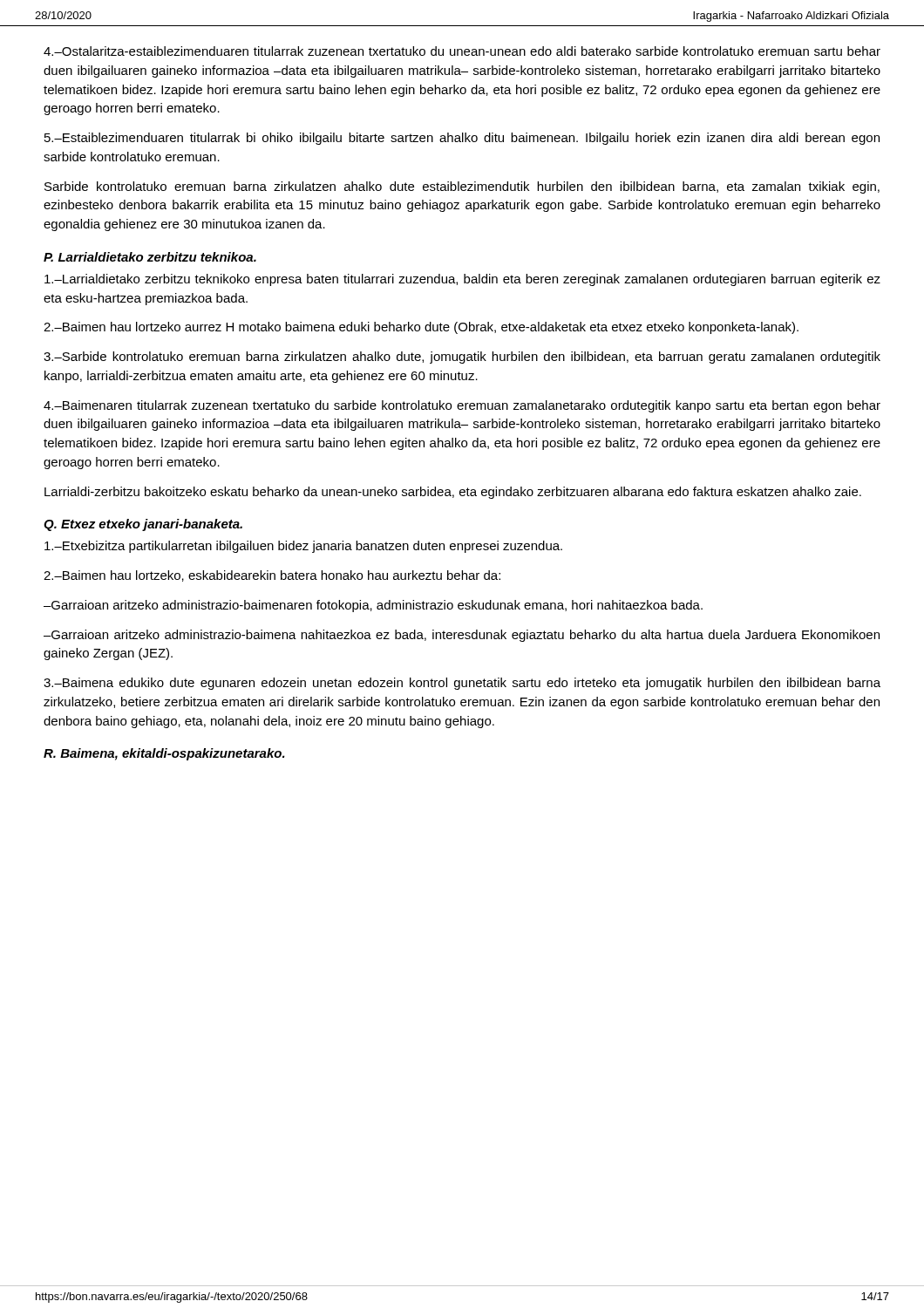The height and width of the screenshot is (1308, 924).
Task: Navigate to the block starting "Larrialdi-zerbitzu bakoitzeko eskatu beharko"
Action: coord(462,491)
